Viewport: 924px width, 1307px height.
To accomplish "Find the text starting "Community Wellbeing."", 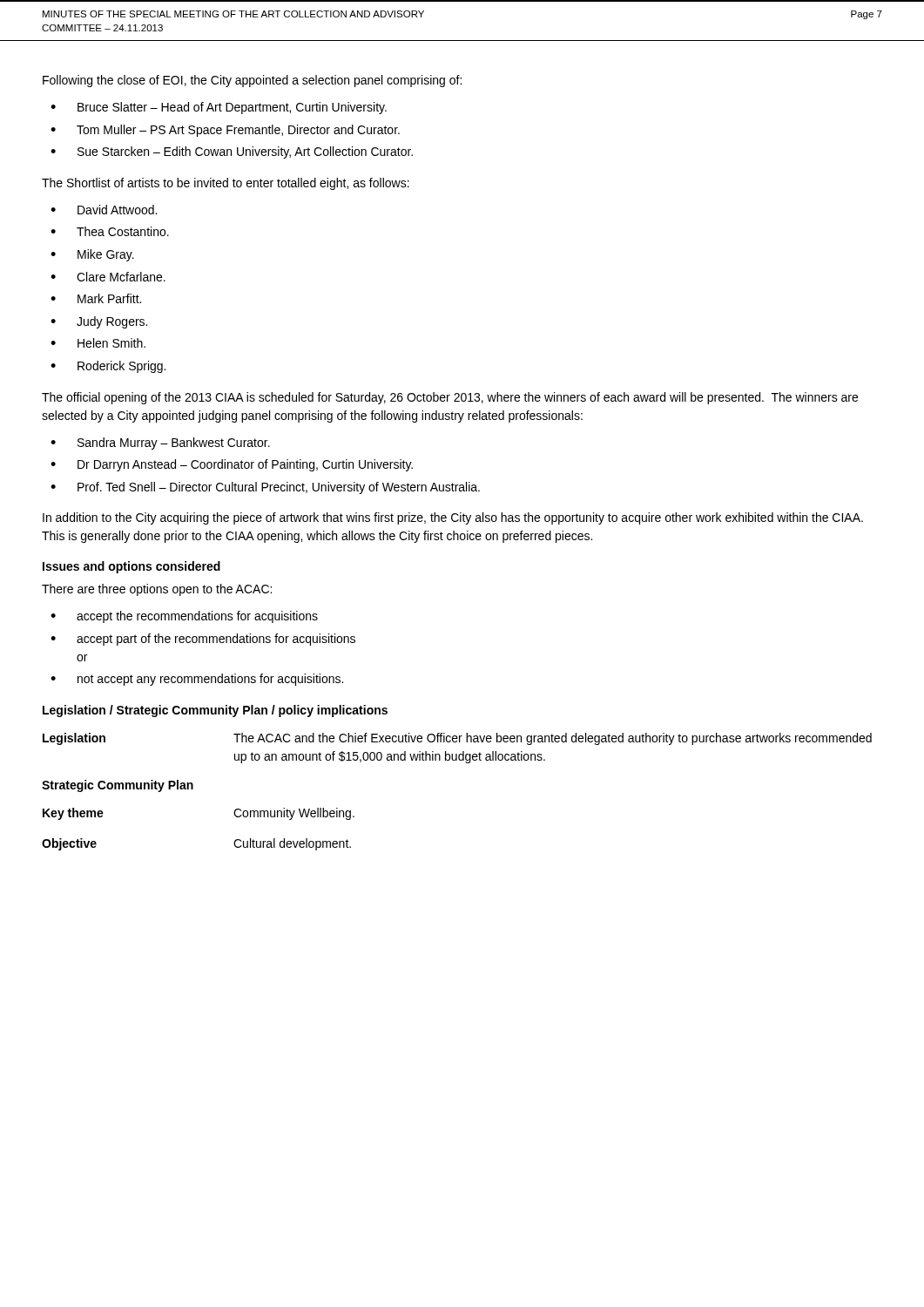I will [x=294, y=812].
